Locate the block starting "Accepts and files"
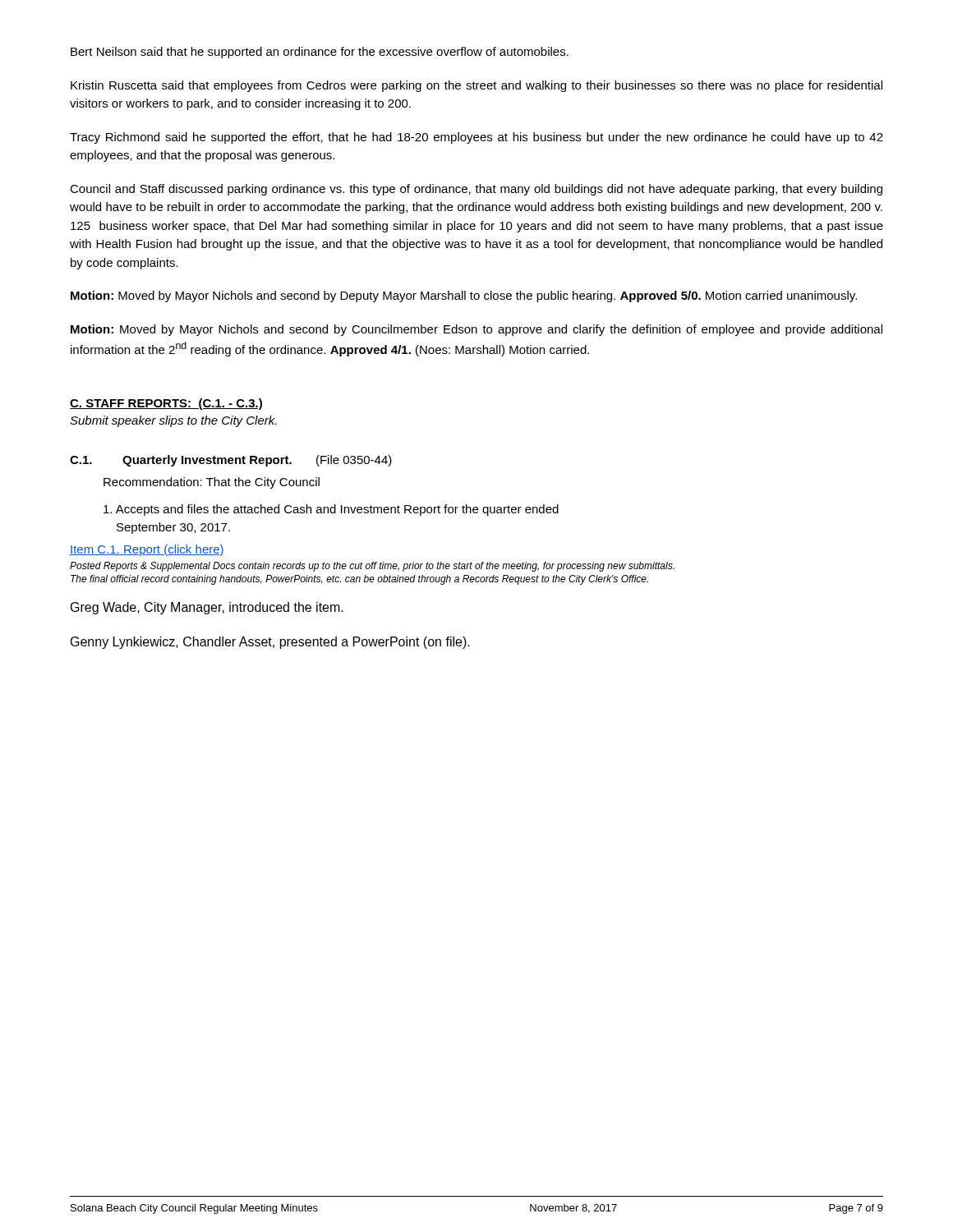The image size is (953, 1232). click(493, 519)
